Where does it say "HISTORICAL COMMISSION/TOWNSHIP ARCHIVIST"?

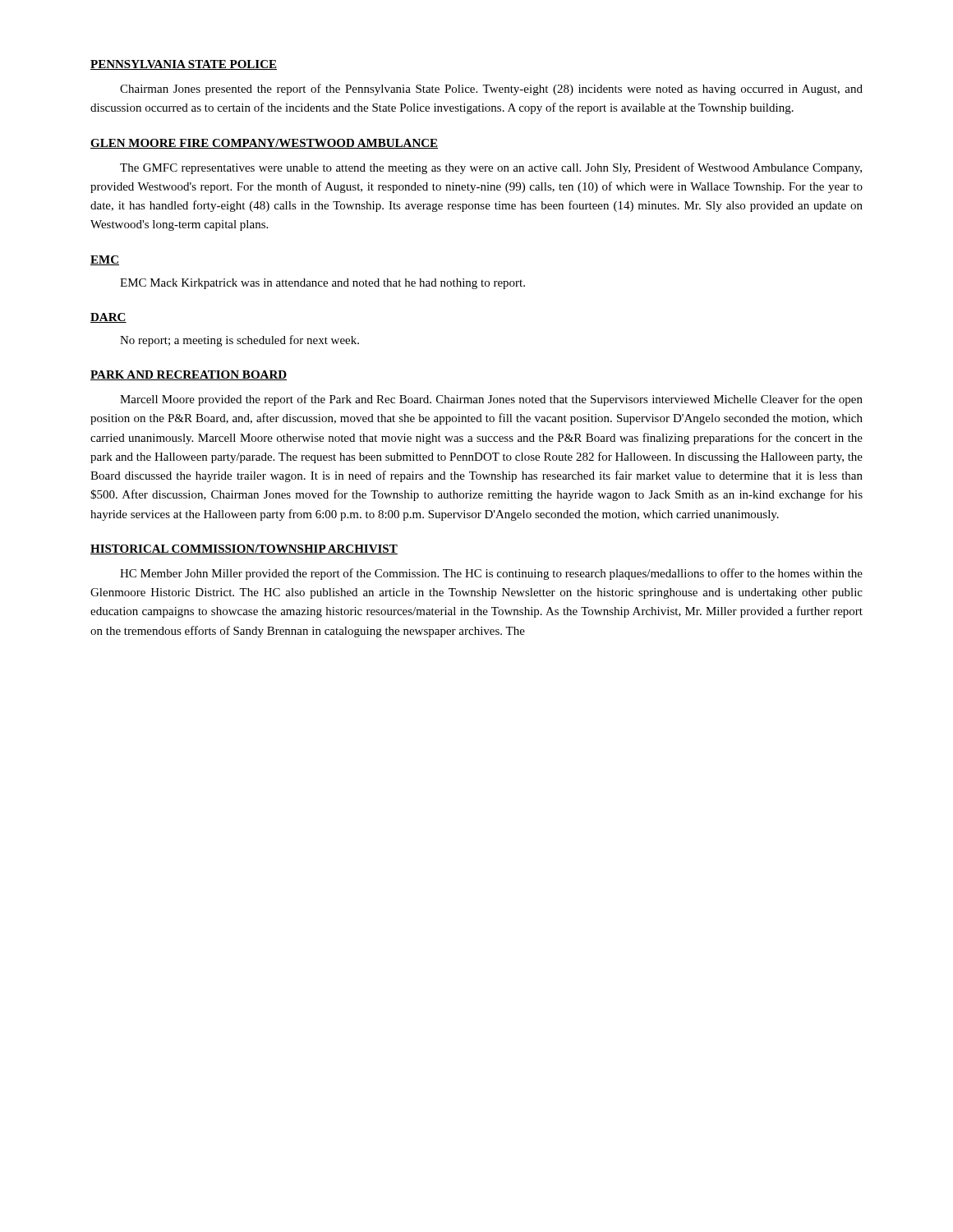pyautogui.click(x=244, y=548)
